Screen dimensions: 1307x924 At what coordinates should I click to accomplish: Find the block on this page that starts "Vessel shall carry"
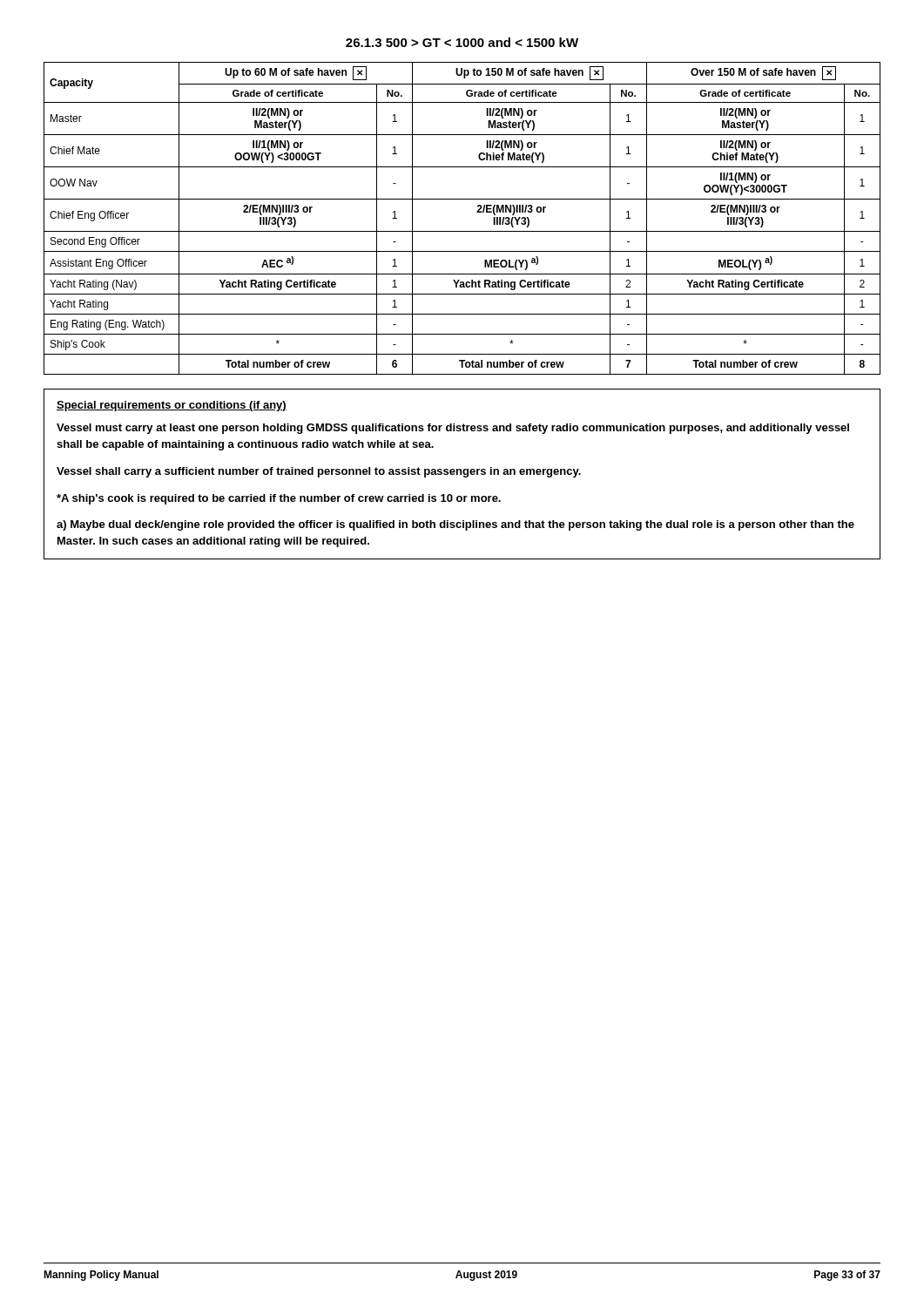coord(319,471)
